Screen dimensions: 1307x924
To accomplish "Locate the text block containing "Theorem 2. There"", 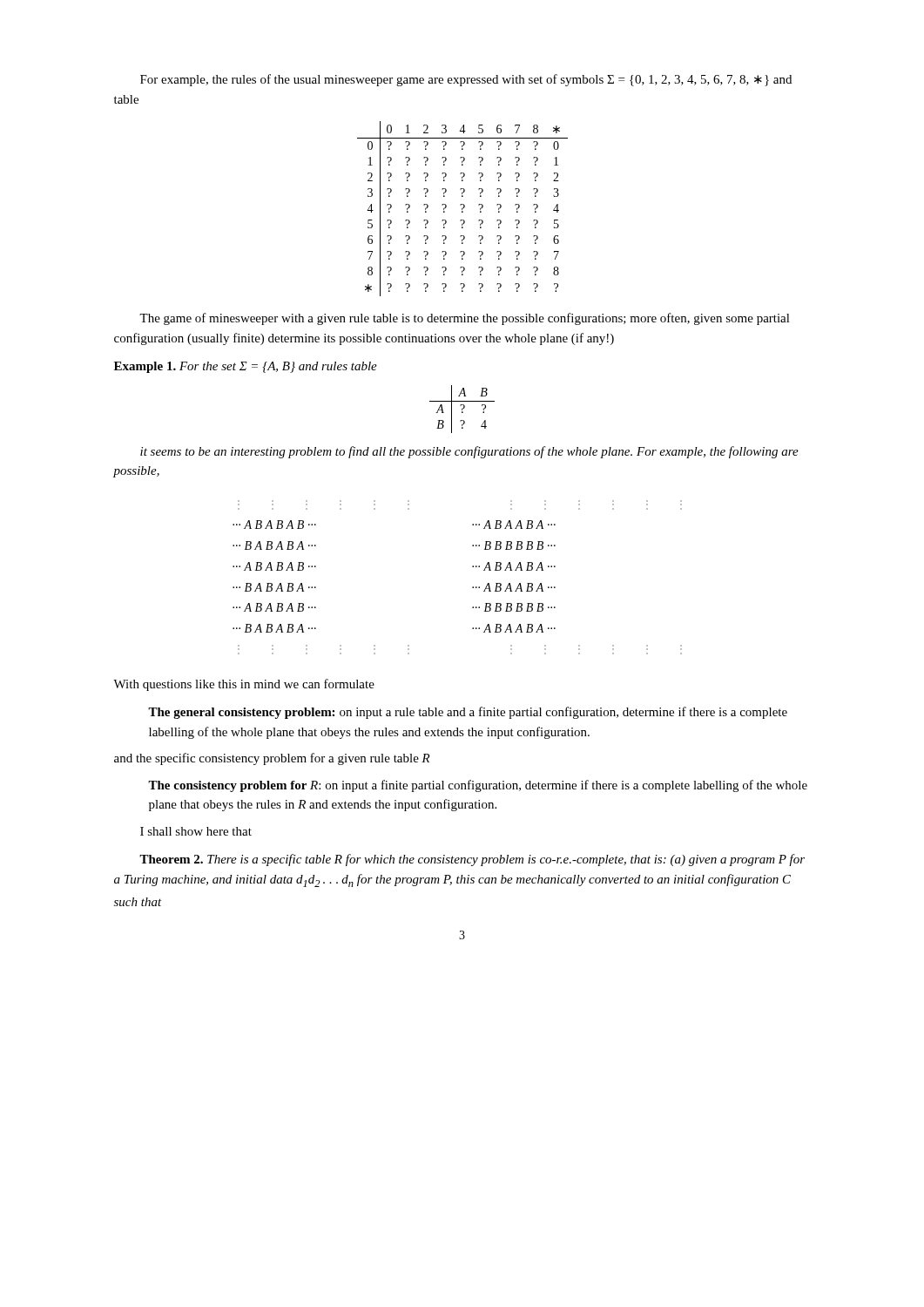I will (x=462, y=881).
